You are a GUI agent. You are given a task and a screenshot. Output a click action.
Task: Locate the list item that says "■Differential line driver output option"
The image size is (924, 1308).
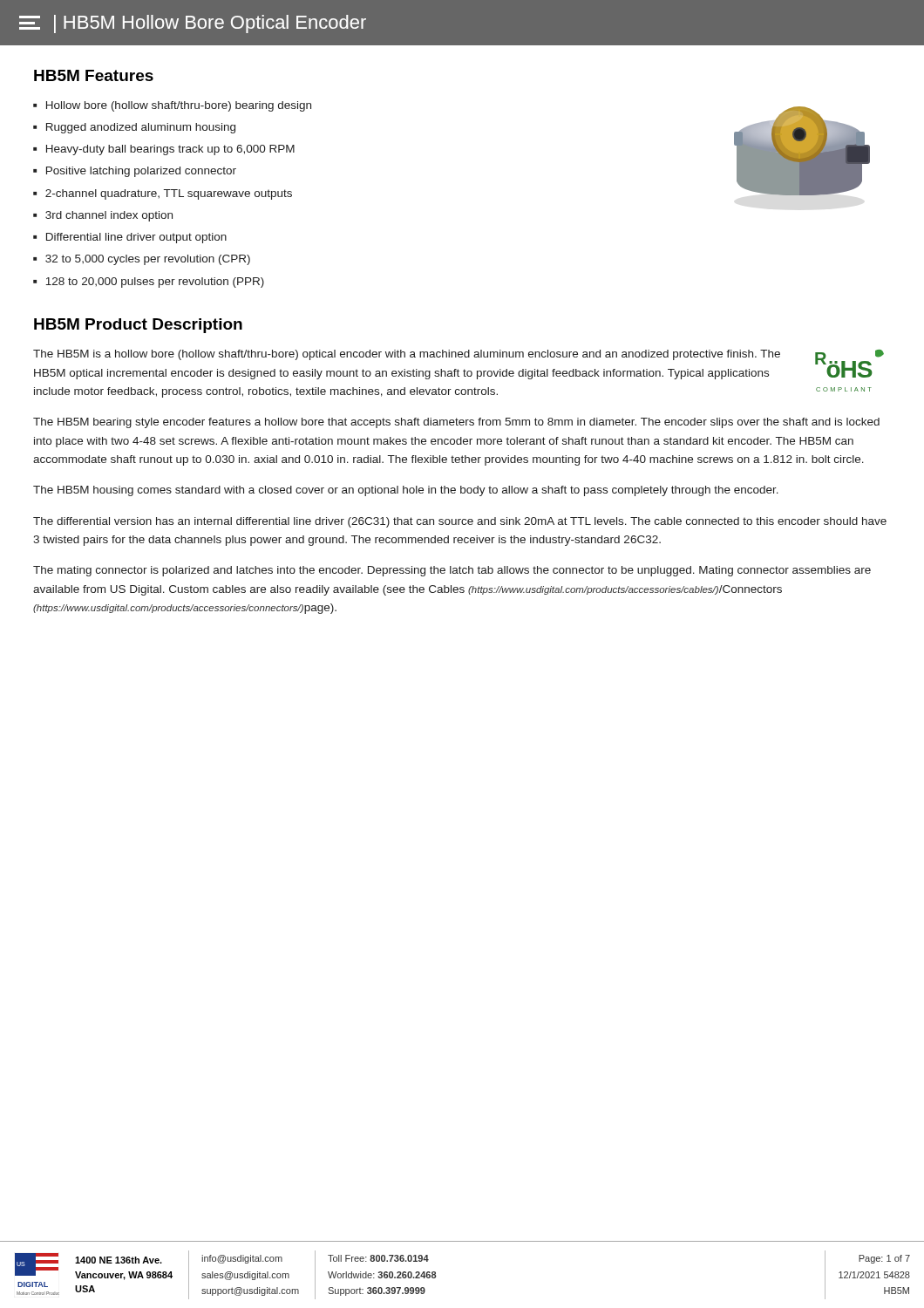coord(130,237)
